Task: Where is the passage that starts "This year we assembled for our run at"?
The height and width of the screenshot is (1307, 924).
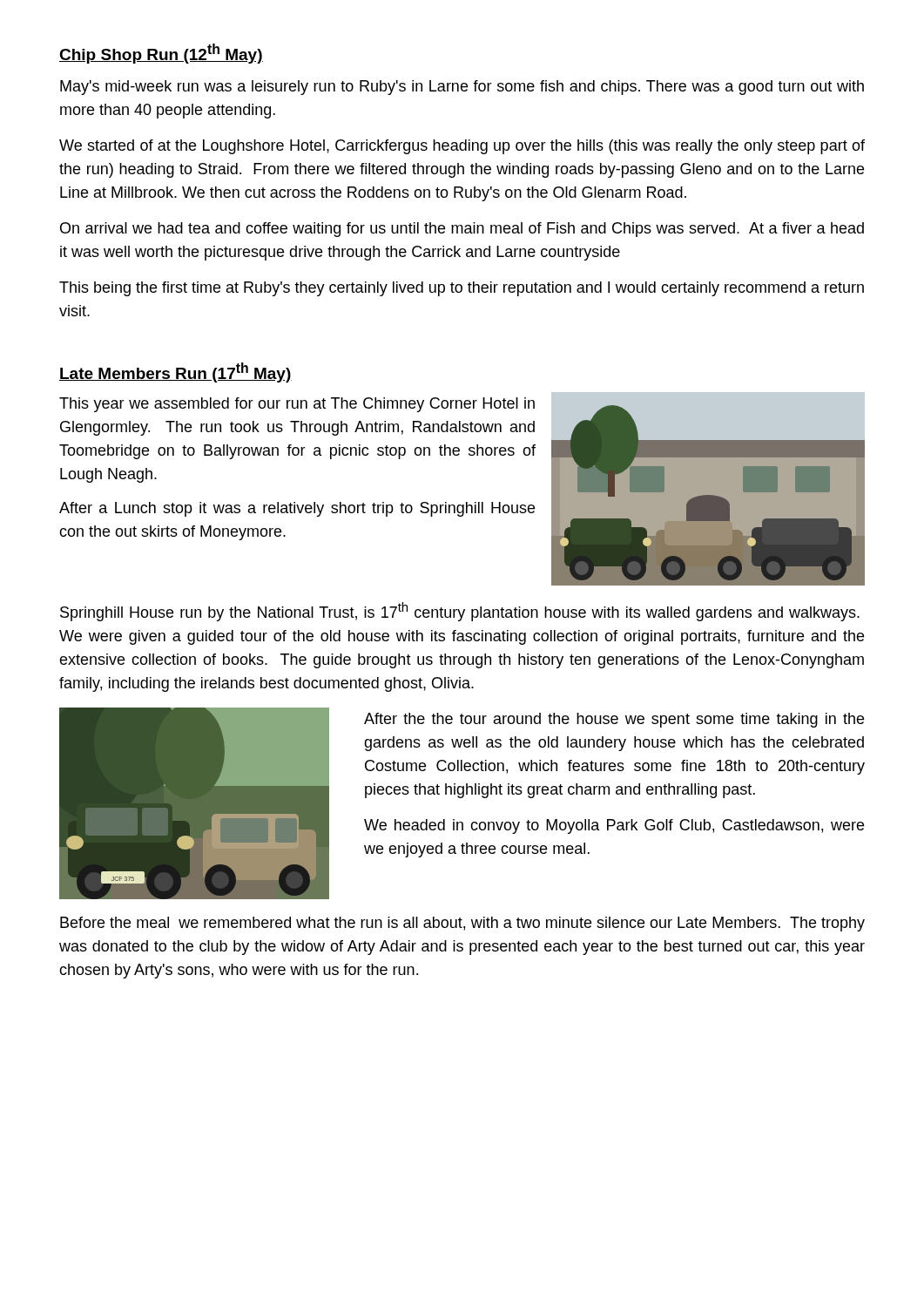Action: (x=297, y=438)
